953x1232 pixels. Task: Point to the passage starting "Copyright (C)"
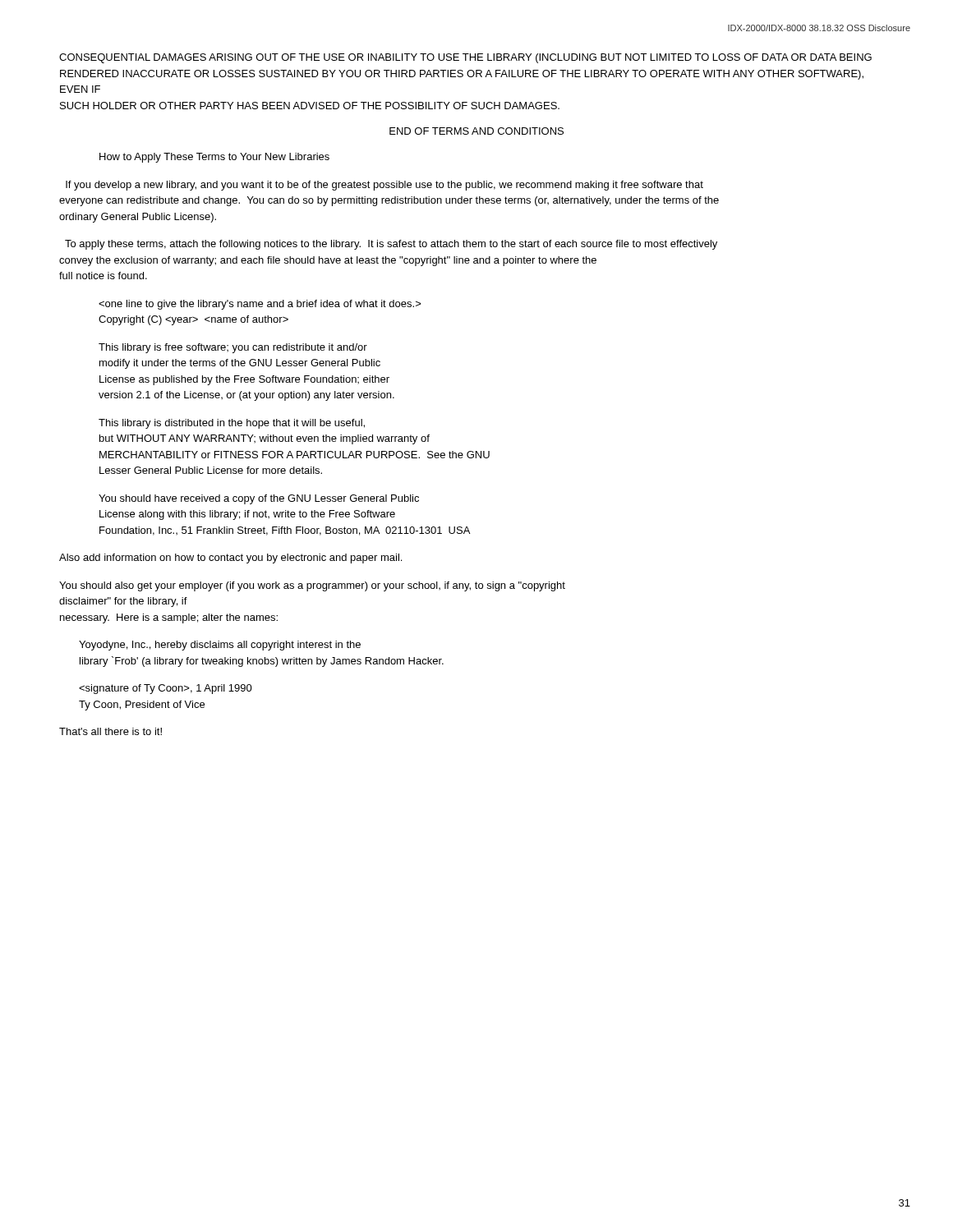(x=260, y=311)
